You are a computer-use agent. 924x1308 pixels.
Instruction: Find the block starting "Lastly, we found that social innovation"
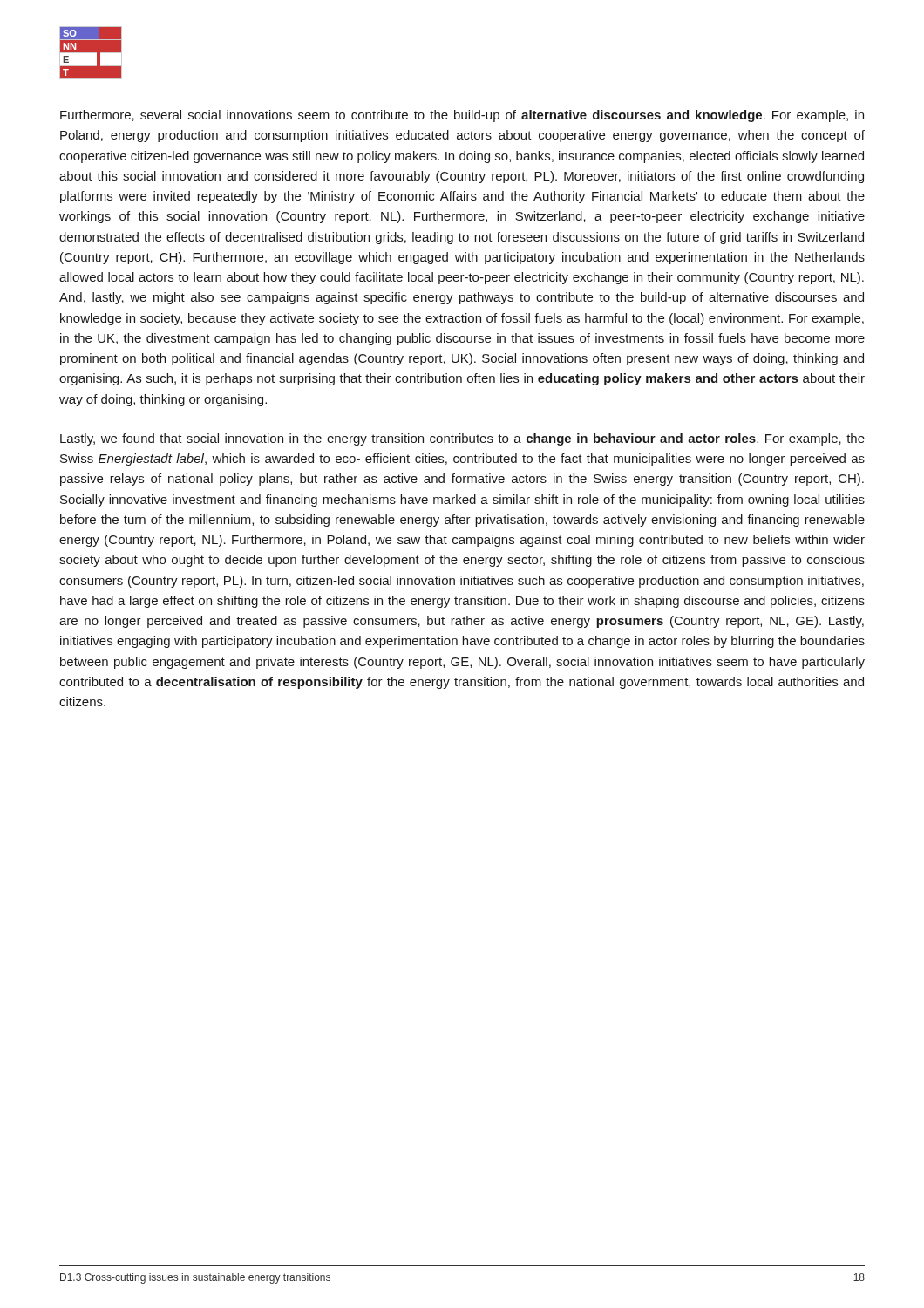[x=462, y=570]
